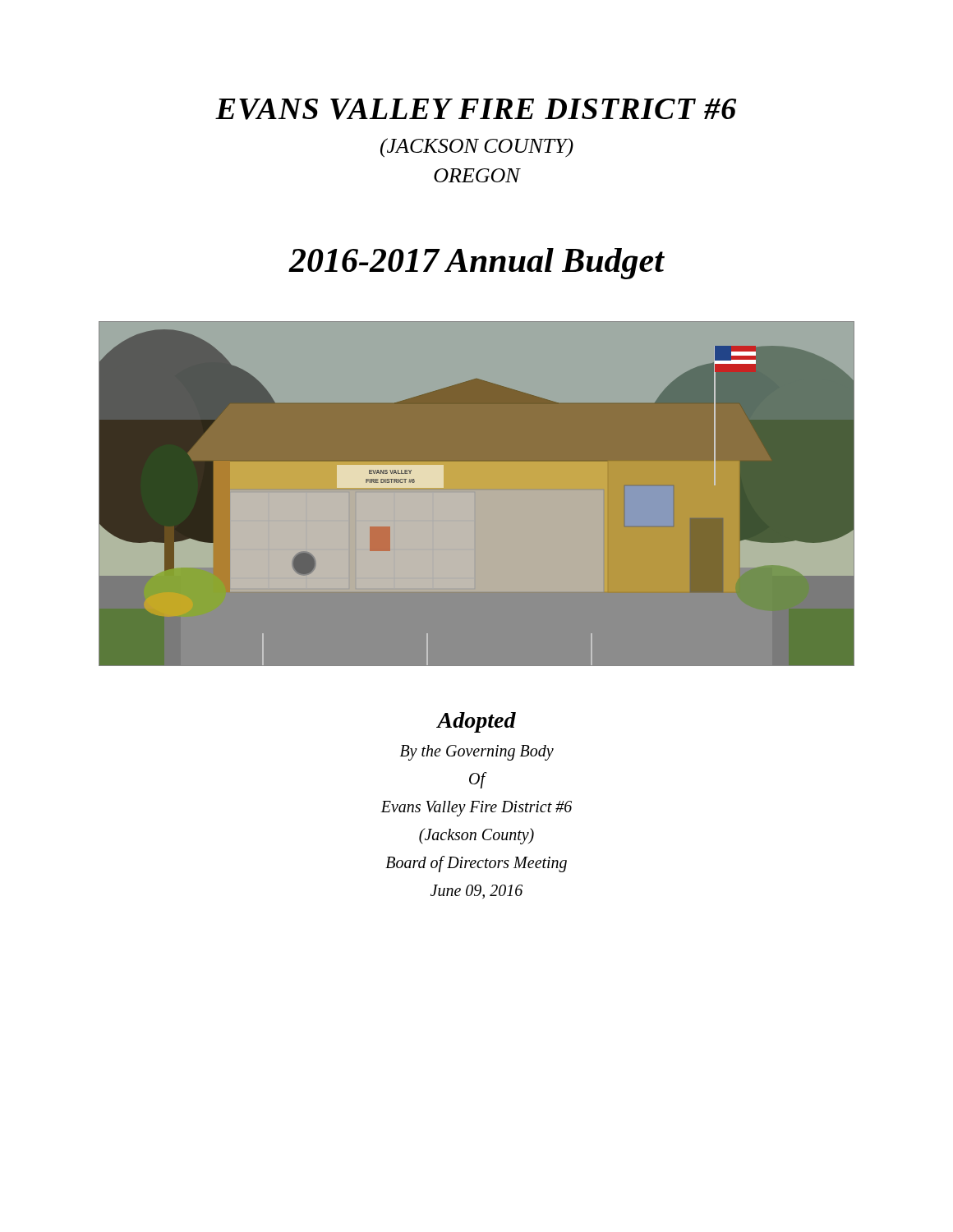The width and height of the screenshot is (953, 1232).
Task: Locate the photo
Action: [x=476, y=493]
